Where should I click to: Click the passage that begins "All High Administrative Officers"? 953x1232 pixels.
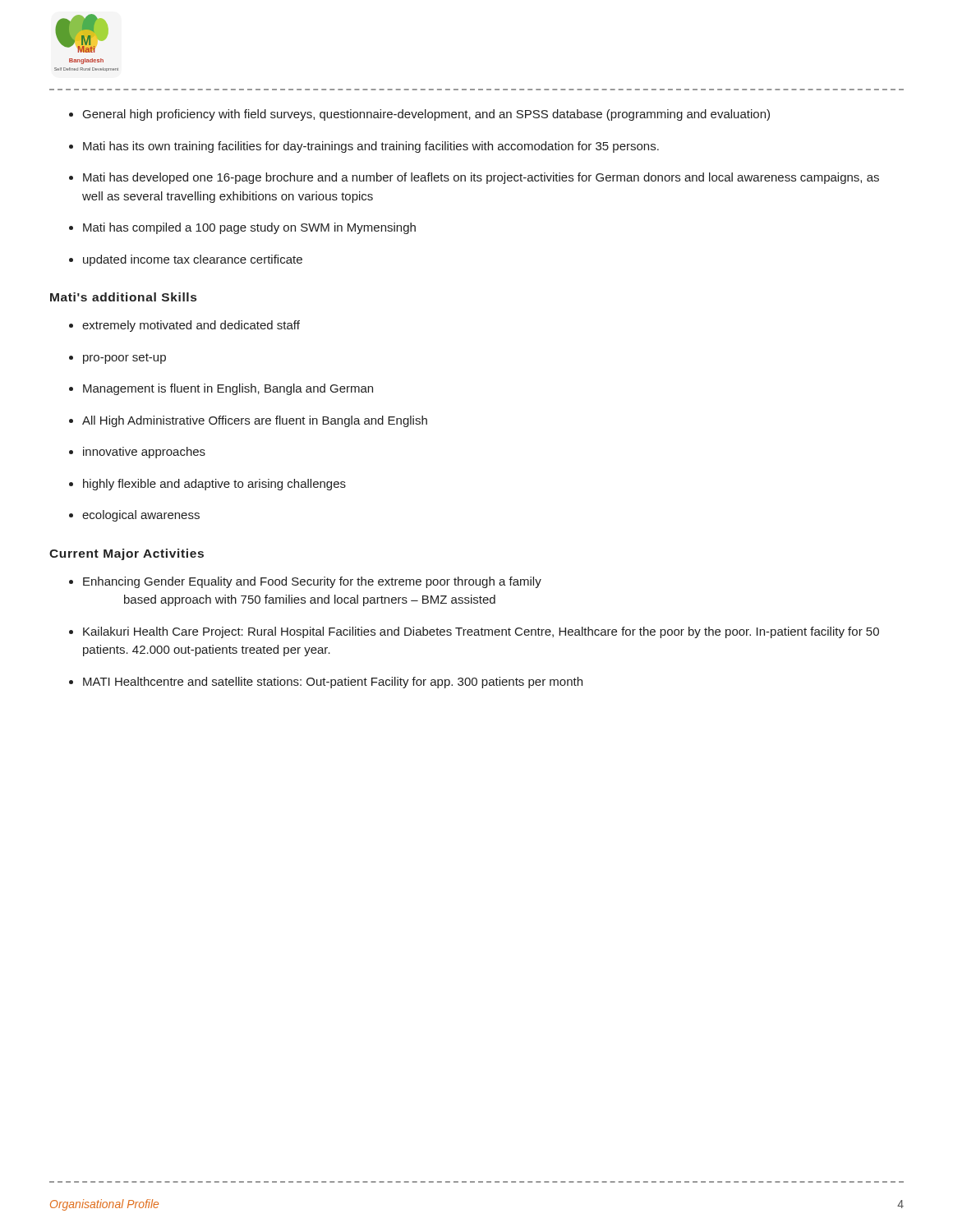tap(255, 420)
